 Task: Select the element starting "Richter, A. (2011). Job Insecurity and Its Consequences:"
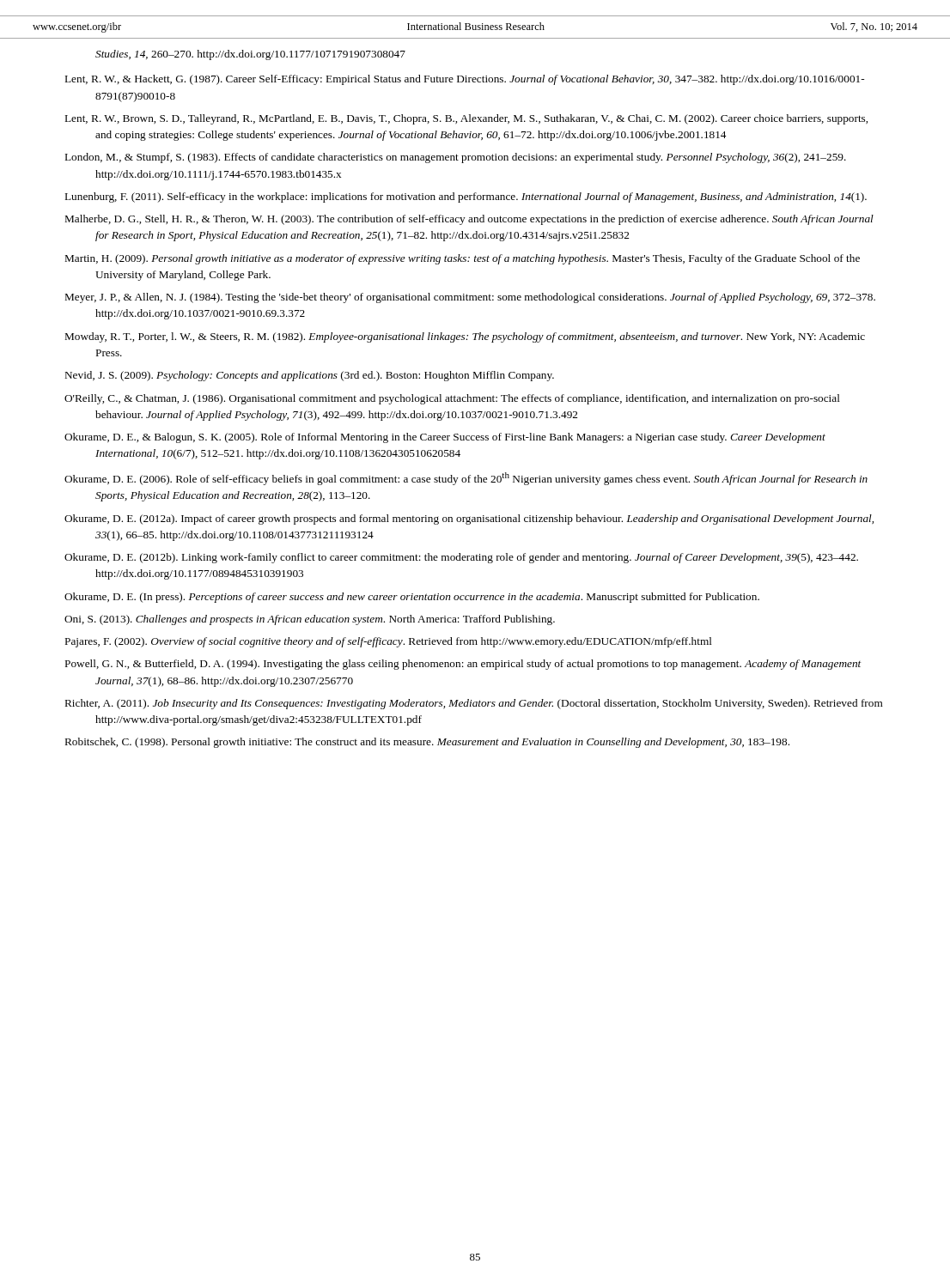pyautogui.click(x=474, y=711)
